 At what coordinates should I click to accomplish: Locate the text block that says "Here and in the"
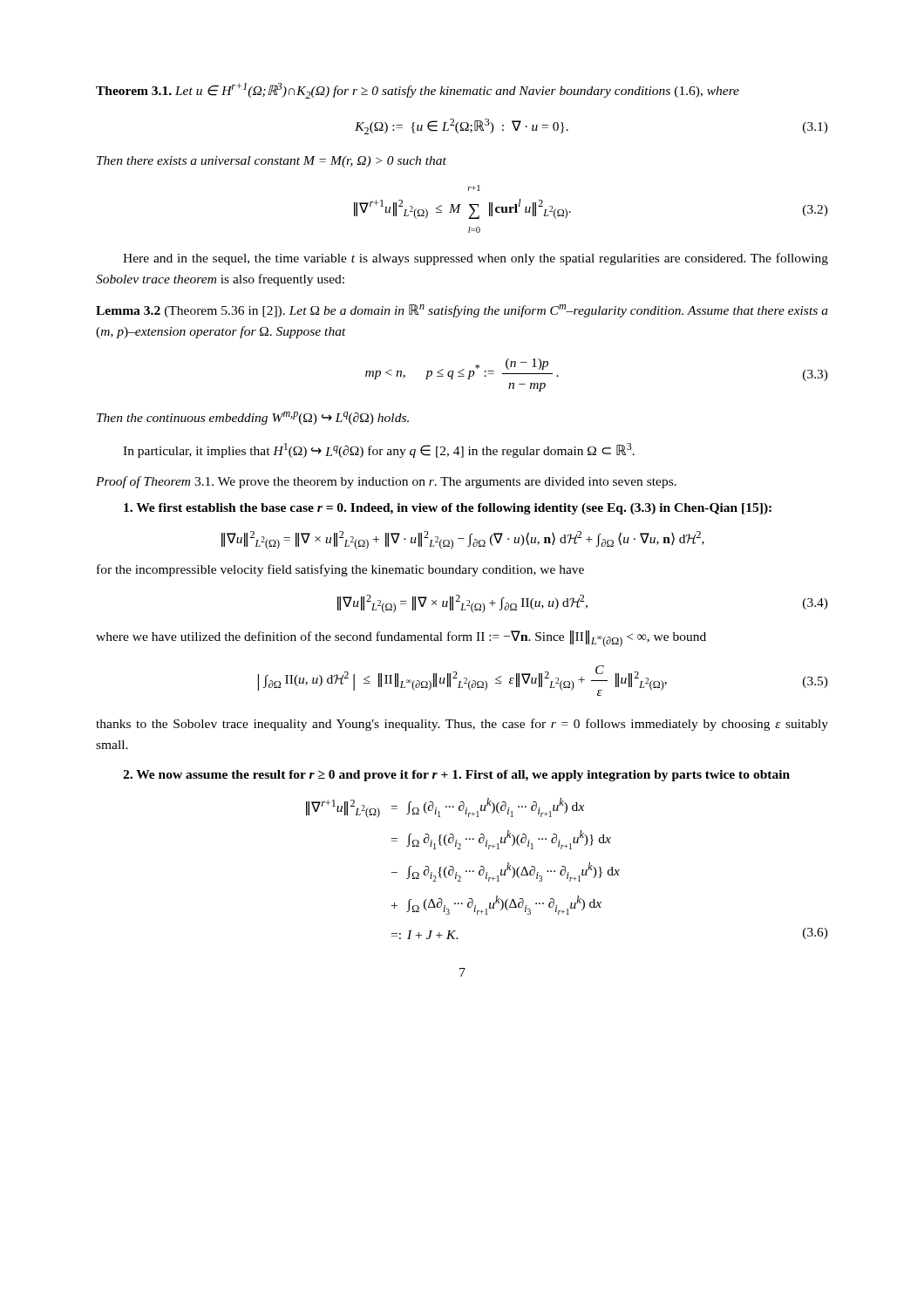[x=462, y=269]
